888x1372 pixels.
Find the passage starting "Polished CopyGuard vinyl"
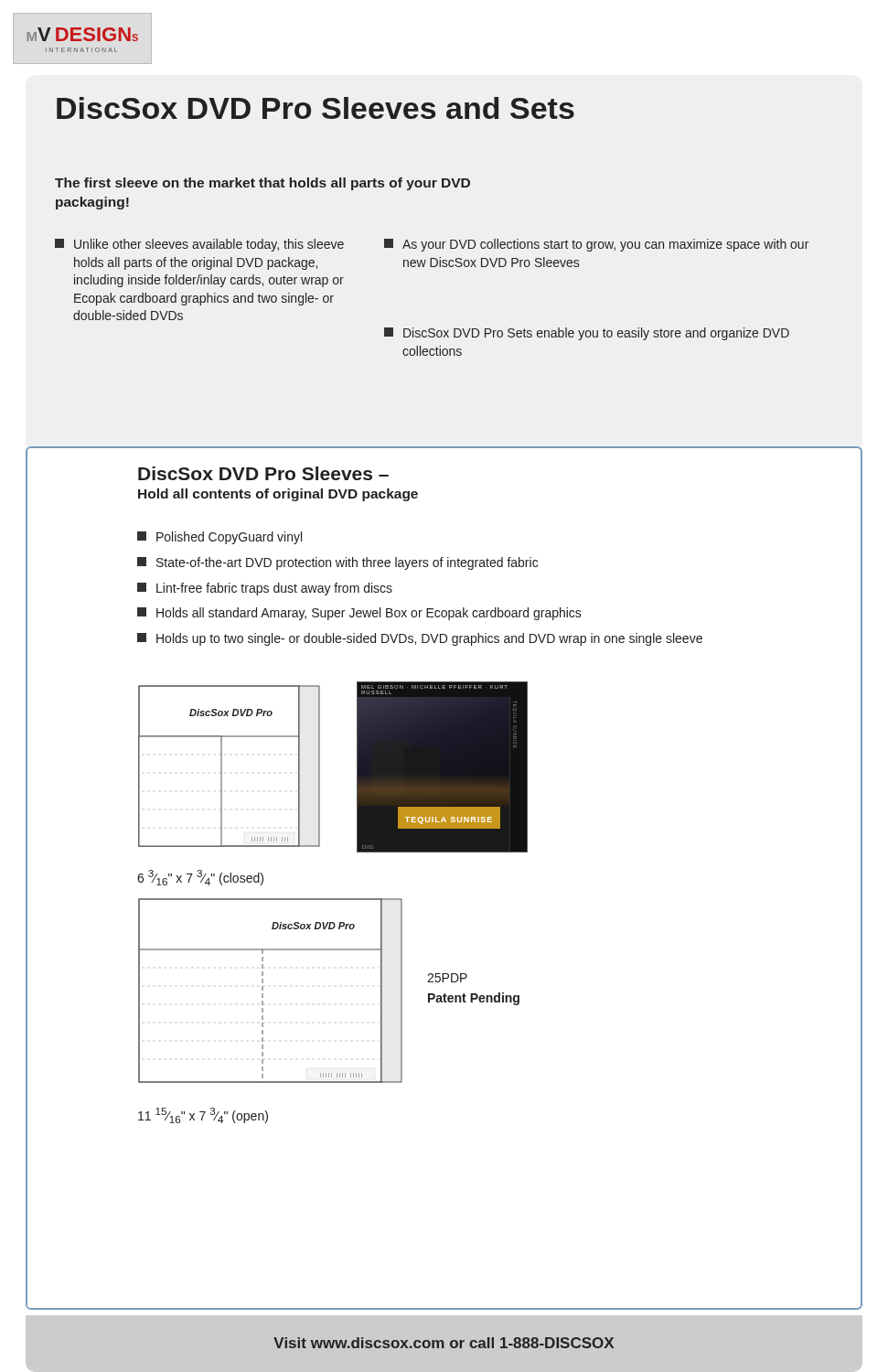220,538
